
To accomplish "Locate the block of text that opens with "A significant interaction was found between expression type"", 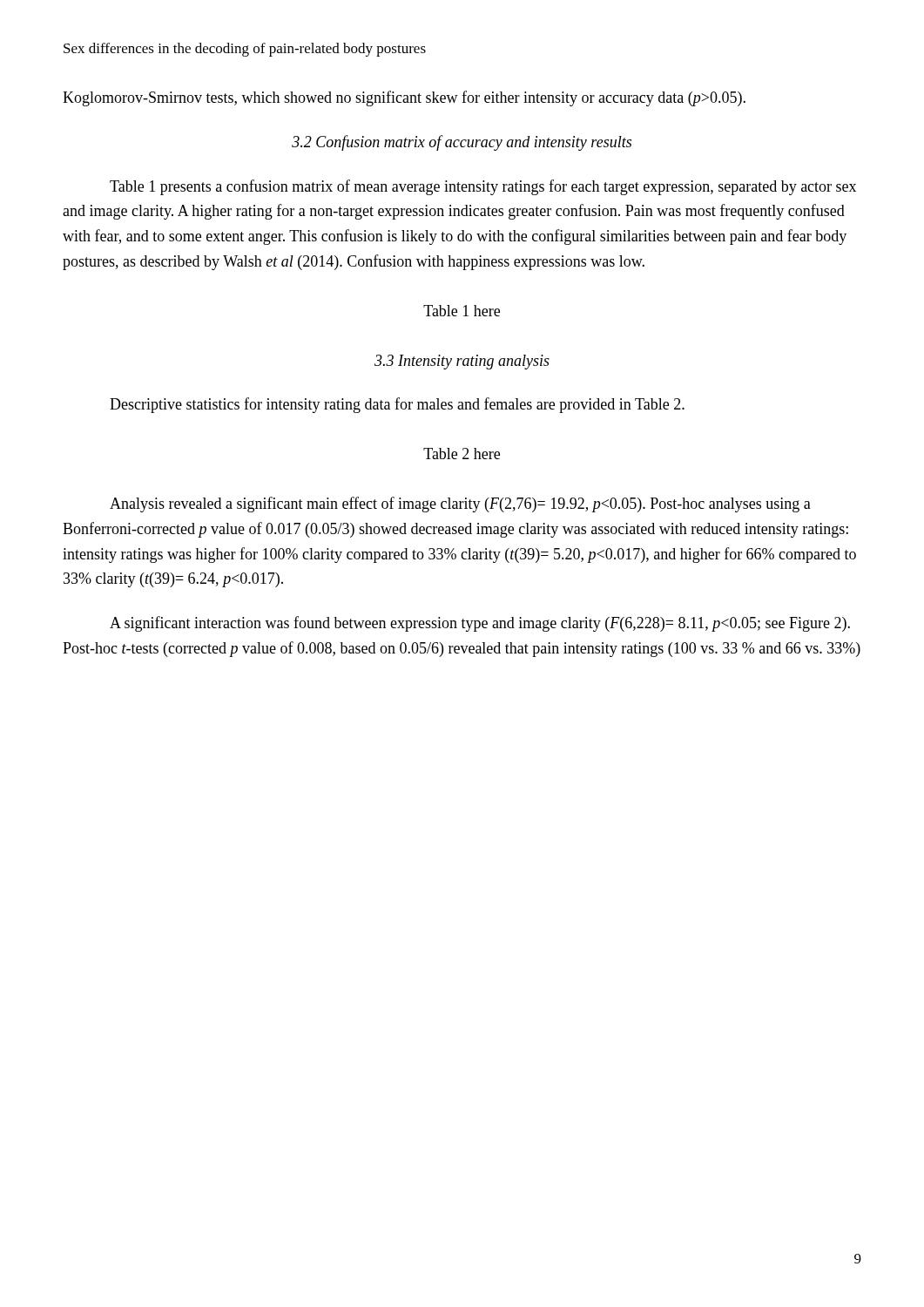I will tap(462, 636).
